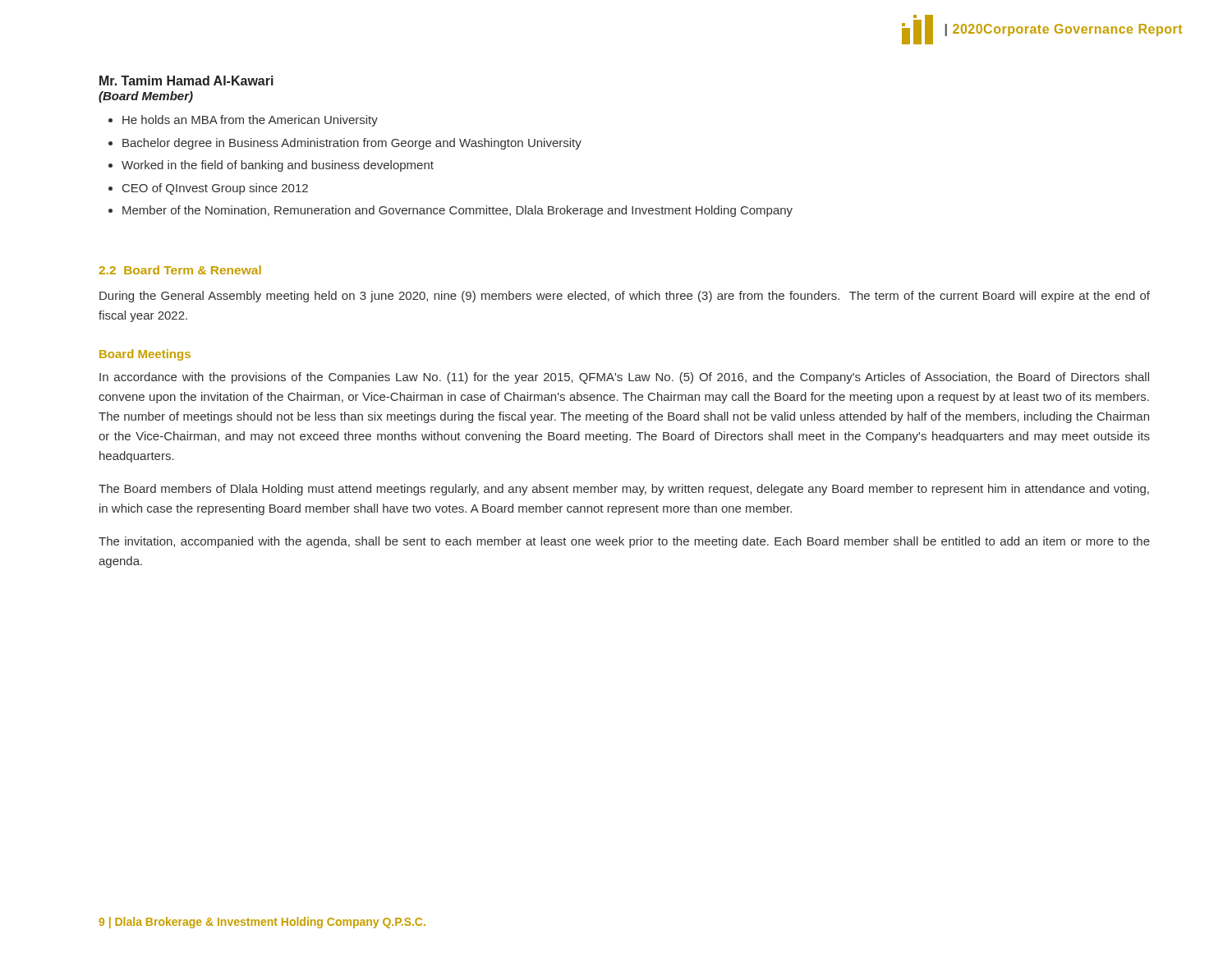
Task: Click on the list item that reads "Member of the Nomination, Remuneration and Governance Committee,"
Action: (457, 210)
